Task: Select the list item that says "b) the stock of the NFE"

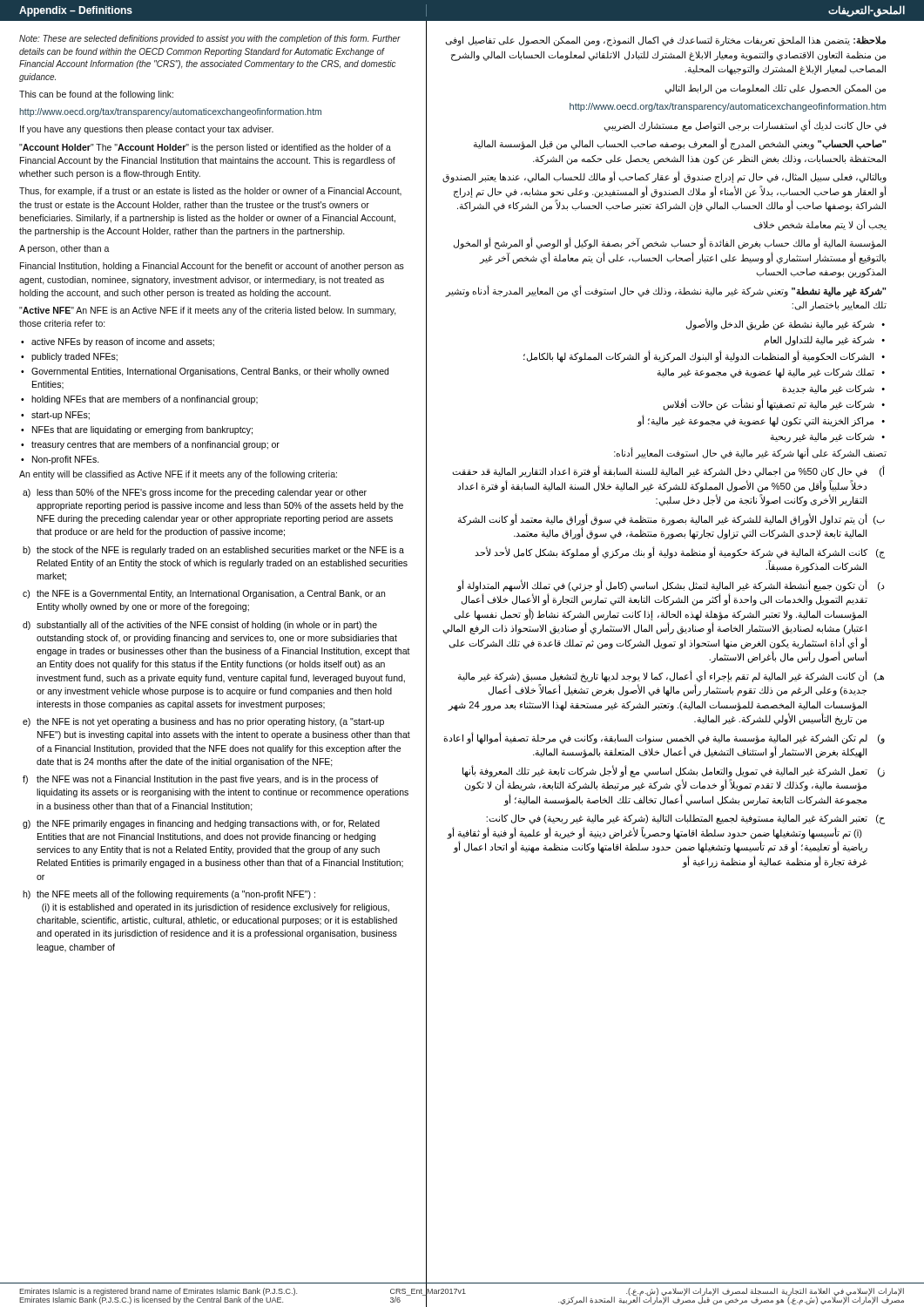Action: tap(215, 562)
